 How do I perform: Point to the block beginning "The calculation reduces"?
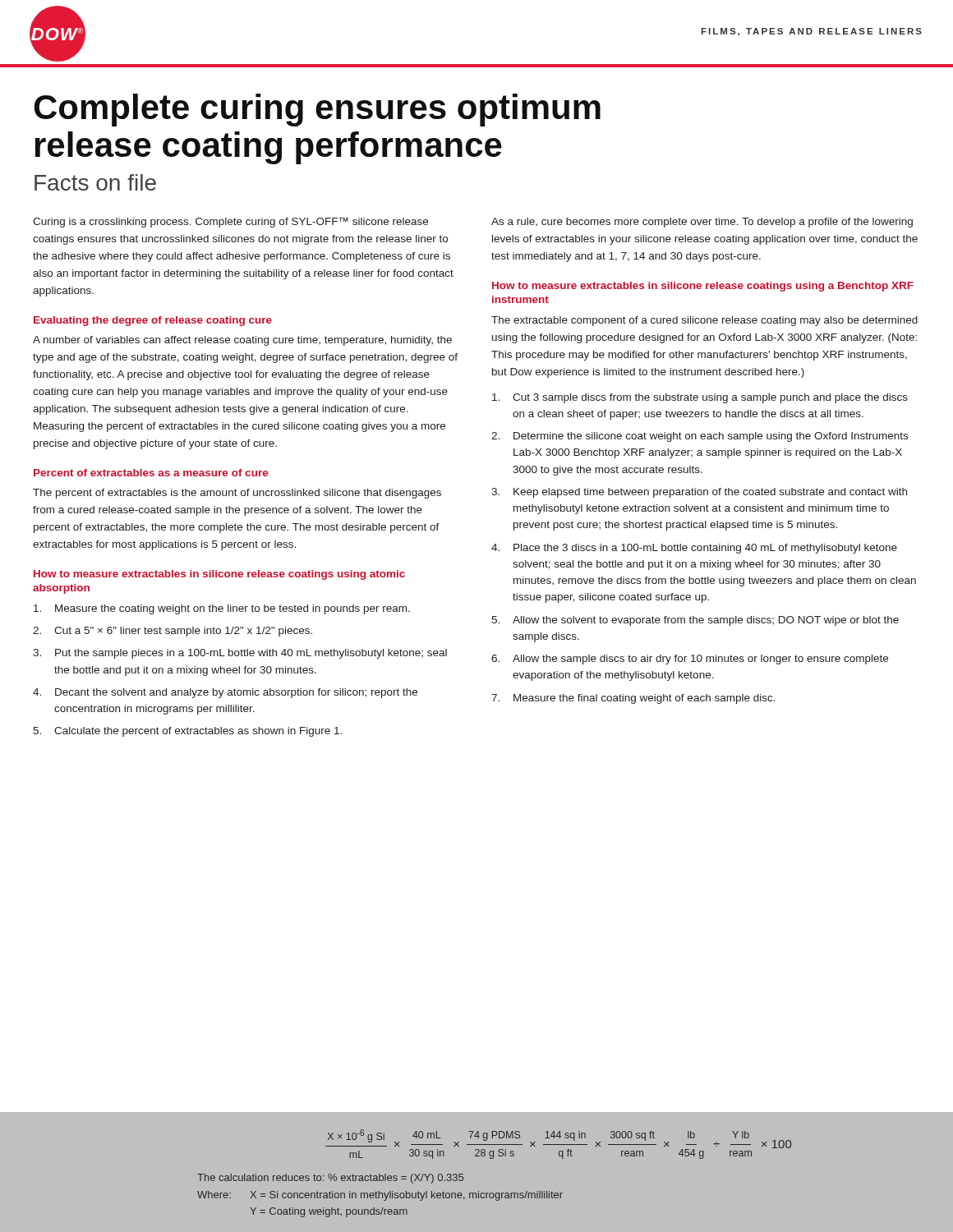pyautogui.click(x=331, y=1177)
